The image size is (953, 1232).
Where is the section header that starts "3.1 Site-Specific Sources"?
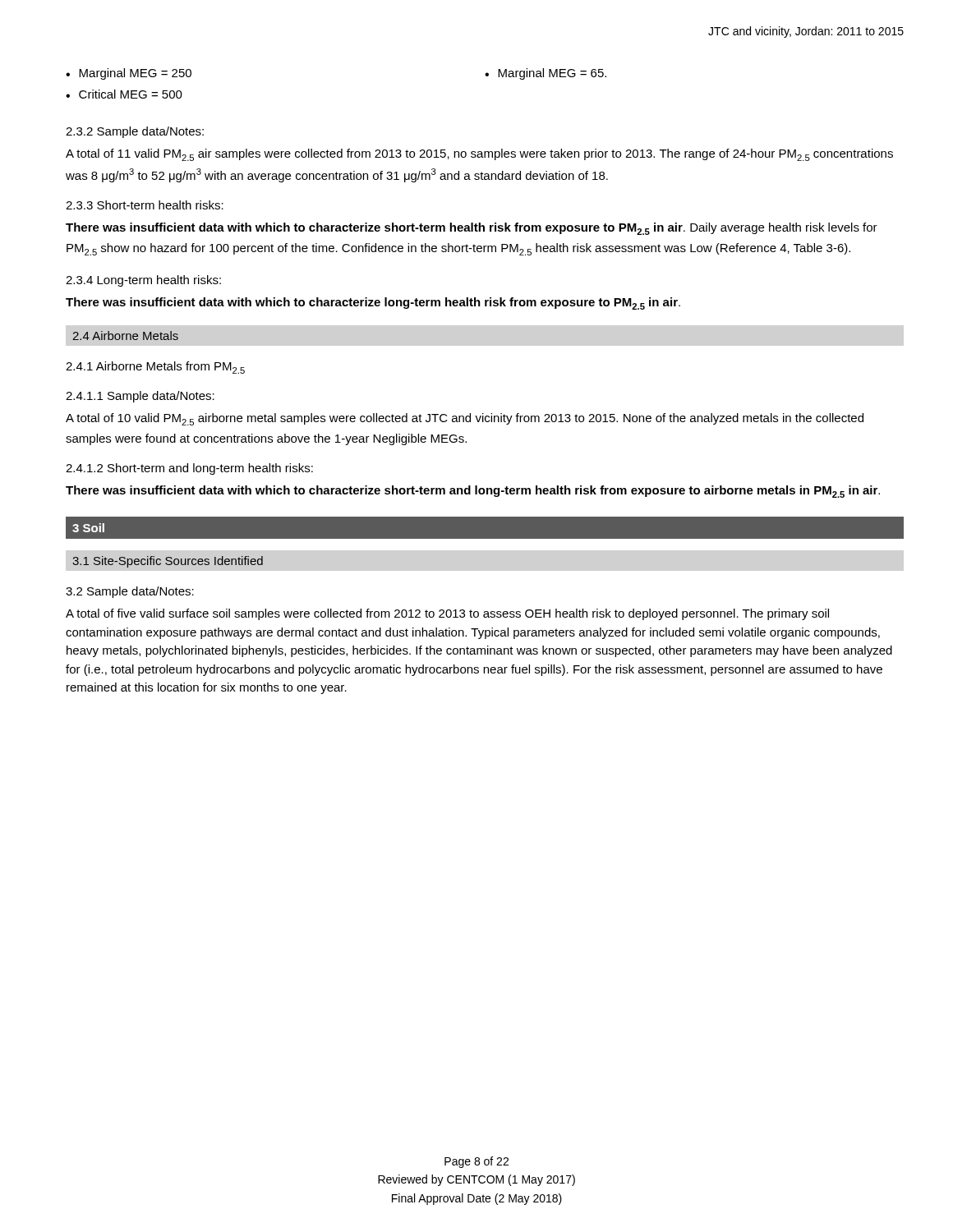tap(168, 561)
